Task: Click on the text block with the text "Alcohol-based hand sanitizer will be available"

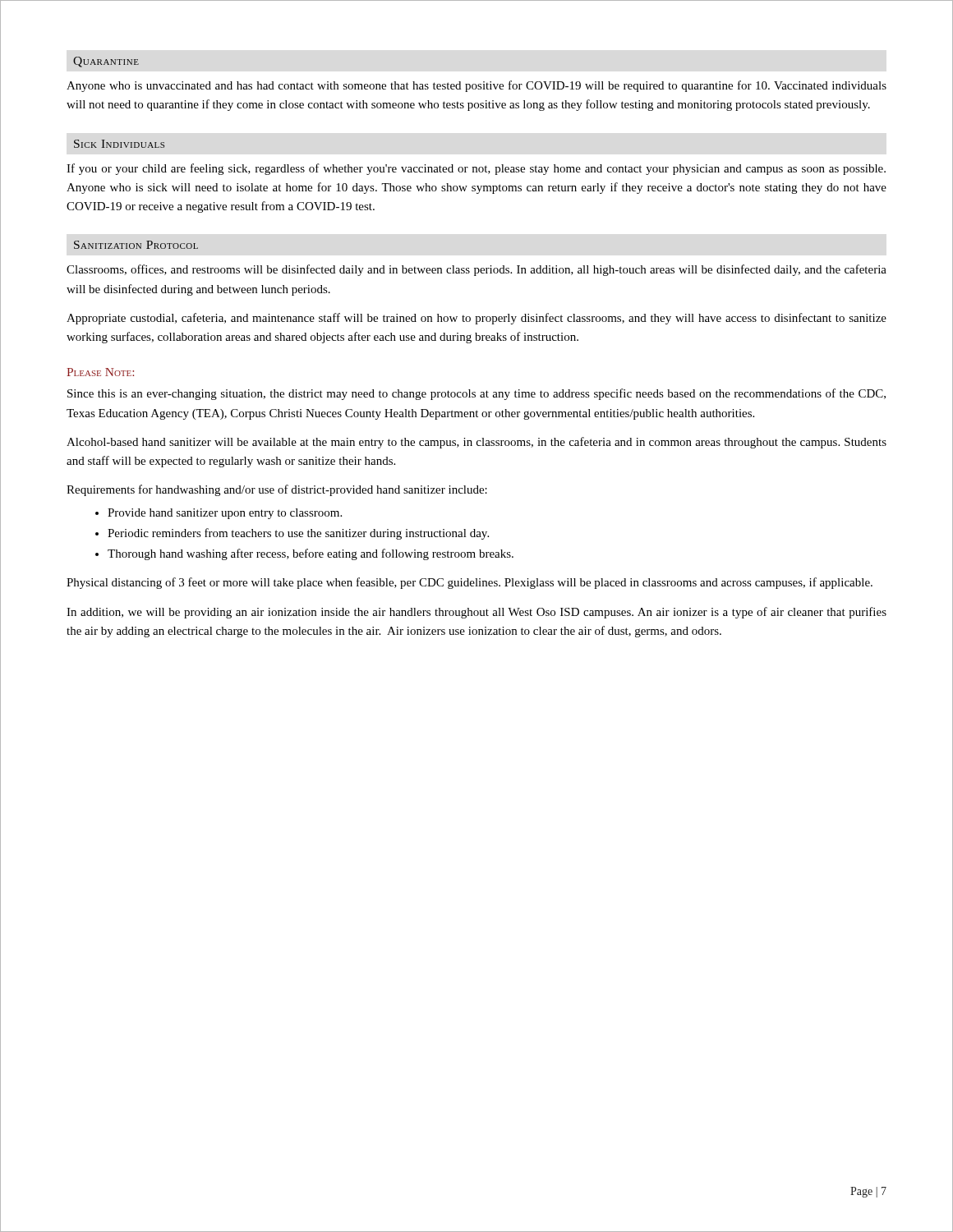Action: pyautogui.click(x=476, y=451)
